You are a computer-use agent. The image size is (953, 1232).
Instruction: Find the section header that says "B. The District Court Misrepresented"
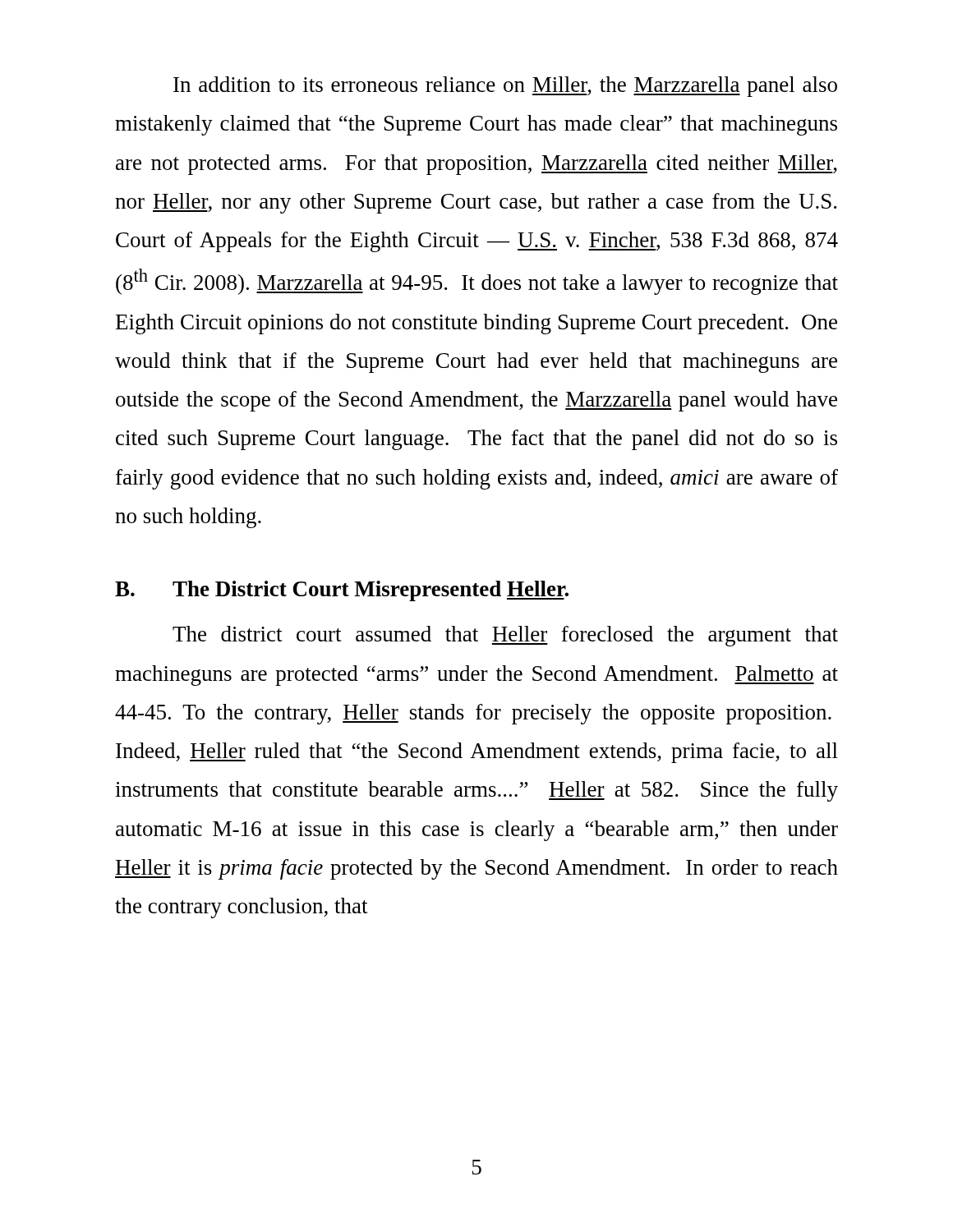coord(342,589)
